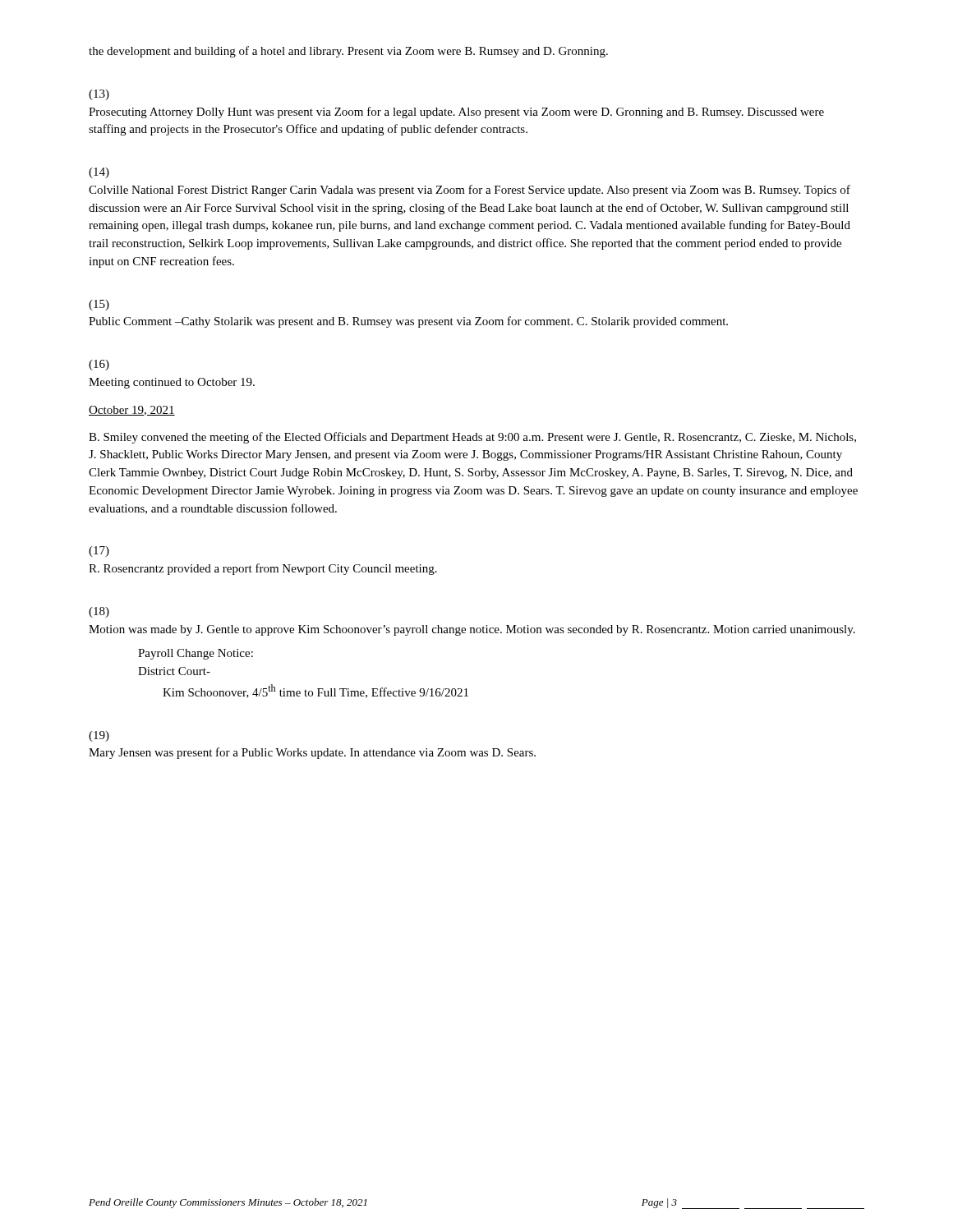
Task: Select the passage starting "October 19, 2021"
Action: [x=132, y=409]
